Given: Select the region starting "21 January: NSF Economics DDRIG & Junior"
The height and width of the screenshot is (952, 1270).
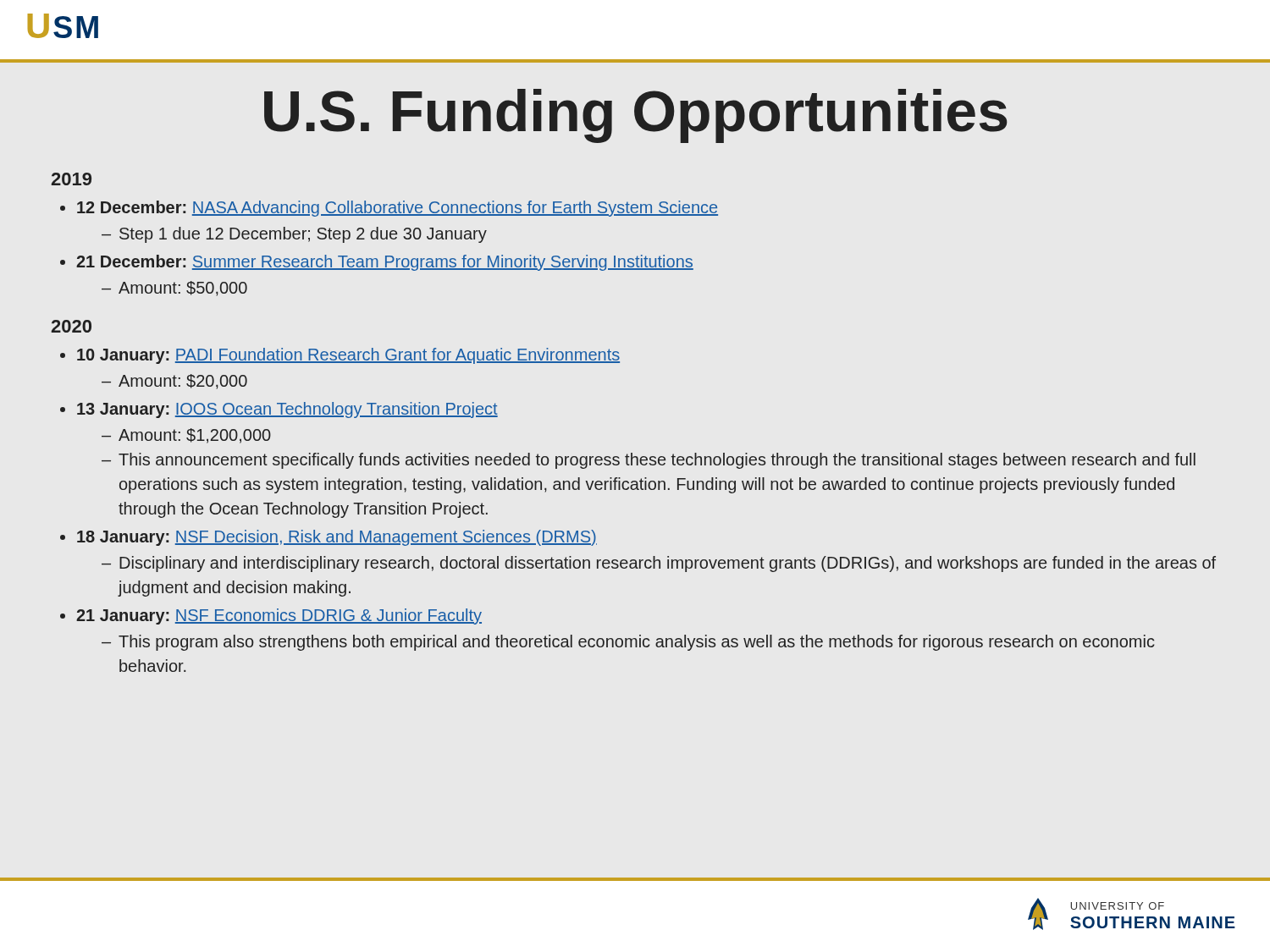Looking at the screenshot, I should point(648,642).
